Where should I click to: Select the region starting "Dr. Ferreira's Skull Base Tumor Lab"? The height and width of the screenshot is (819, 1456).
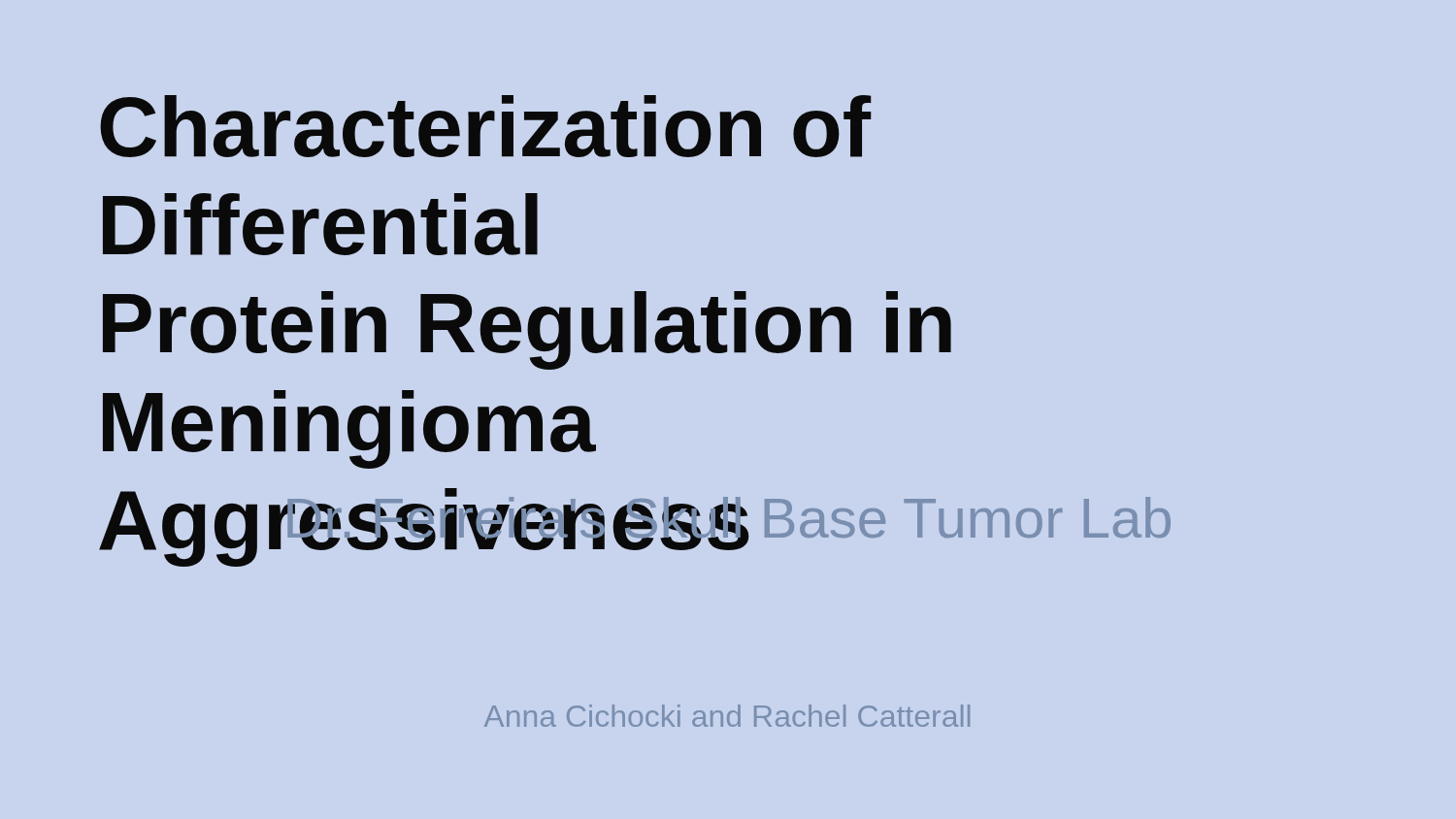(x=728, y=518)
